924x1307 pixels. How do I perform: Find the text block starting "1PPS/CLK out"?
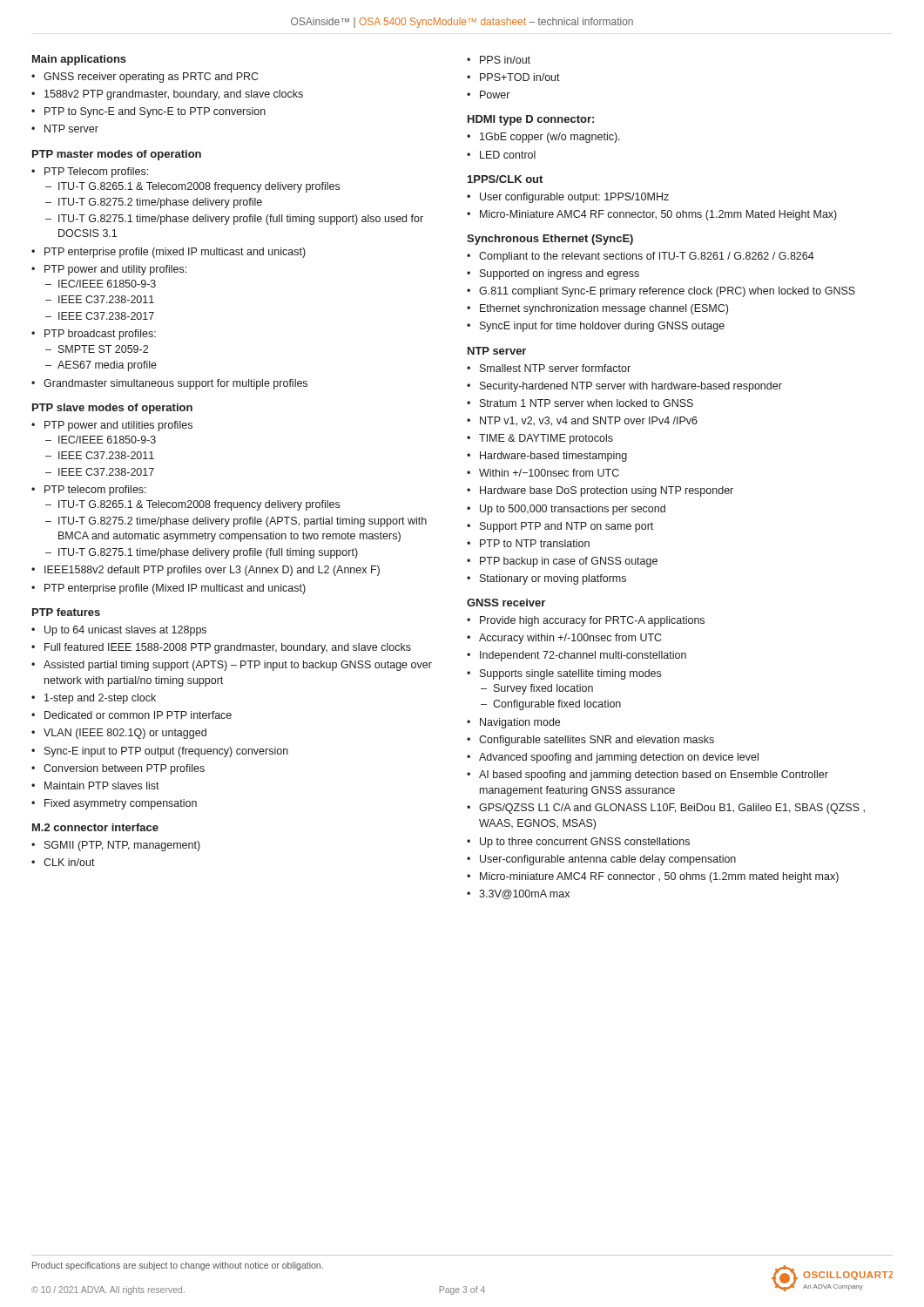505,179
